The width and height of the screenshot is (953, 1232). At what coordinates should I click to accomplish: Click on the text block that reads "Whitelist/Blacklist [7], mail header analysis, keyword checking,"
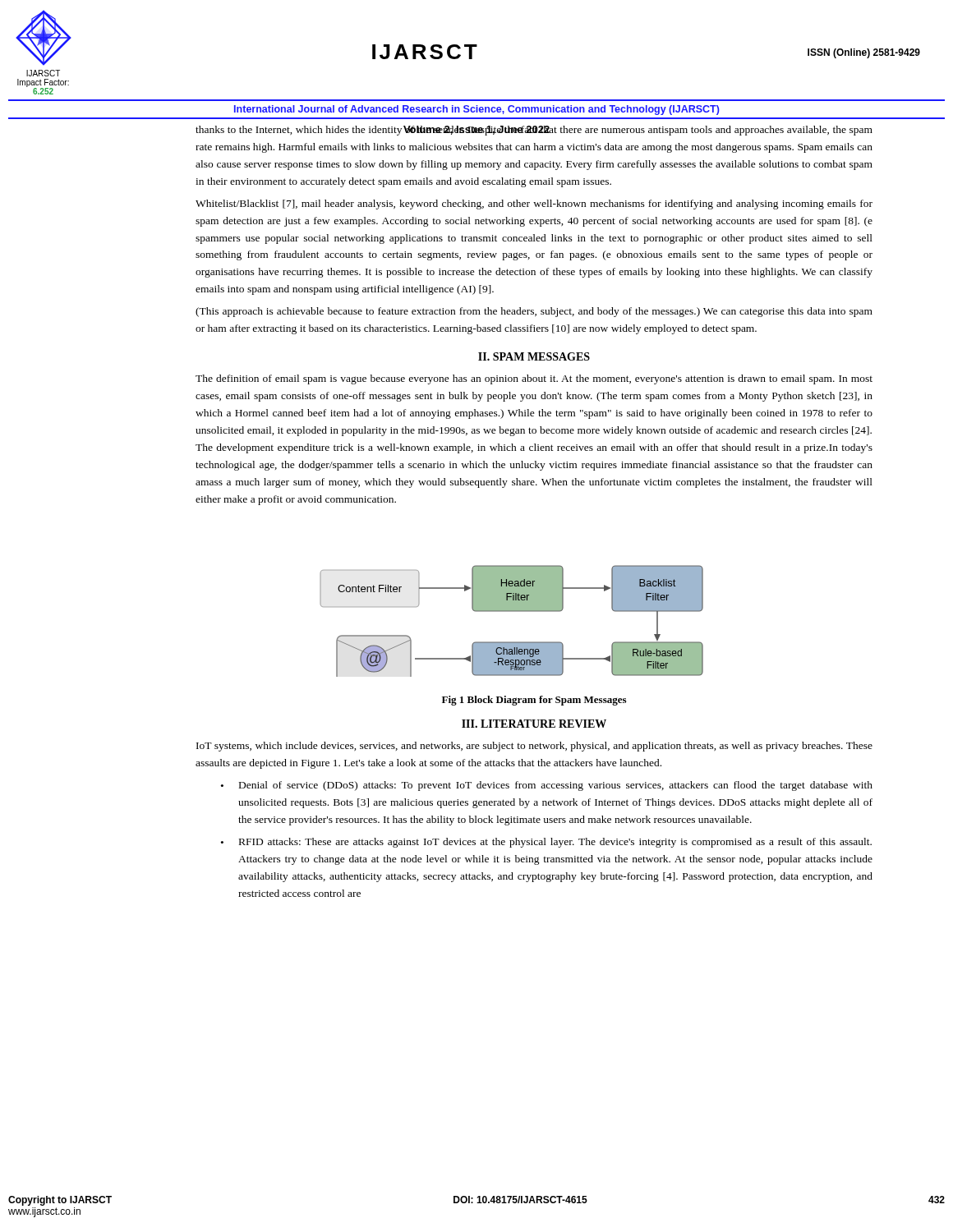click(x=534, y=246)
